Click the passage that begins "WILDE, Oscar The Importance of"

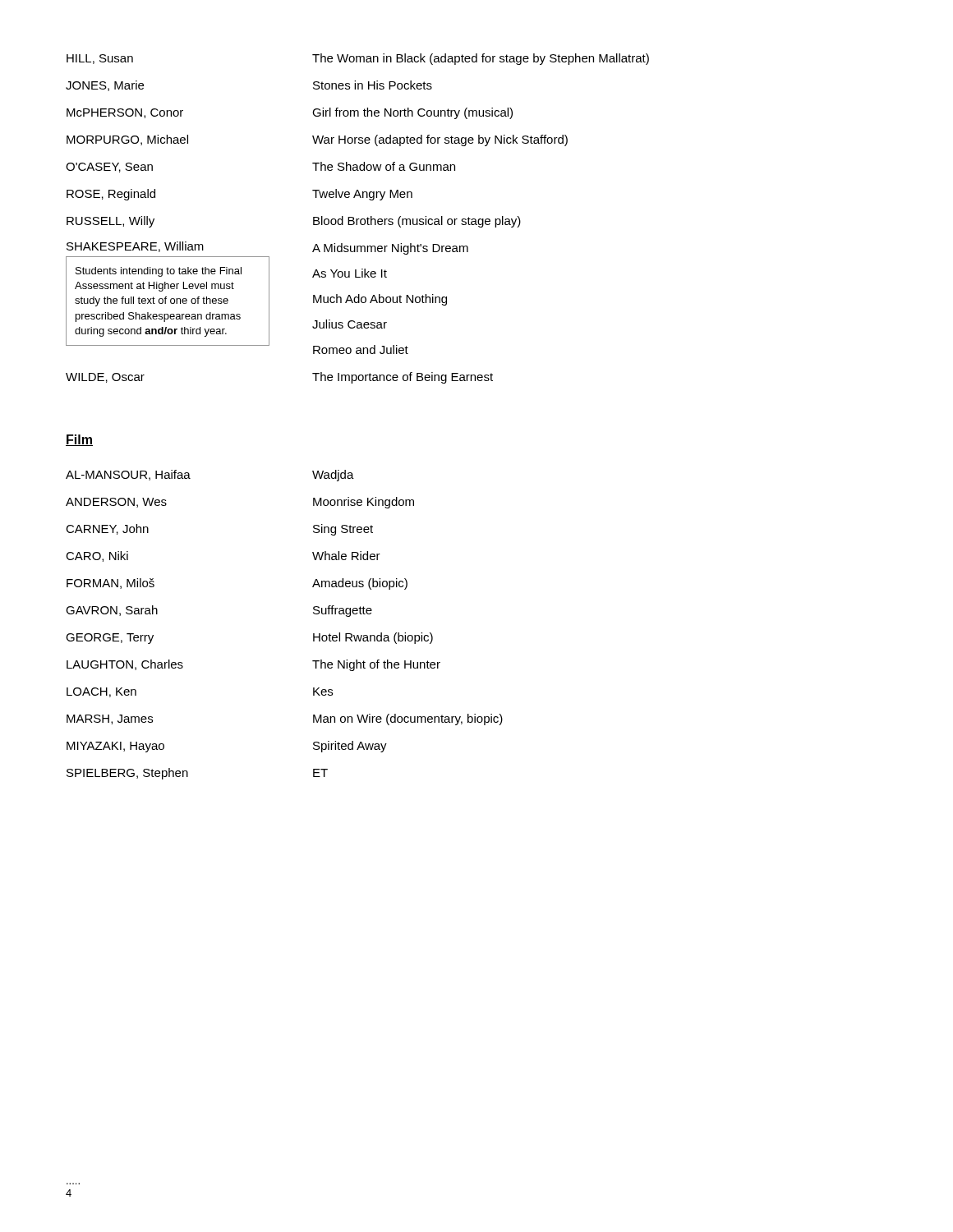[476, 376]
